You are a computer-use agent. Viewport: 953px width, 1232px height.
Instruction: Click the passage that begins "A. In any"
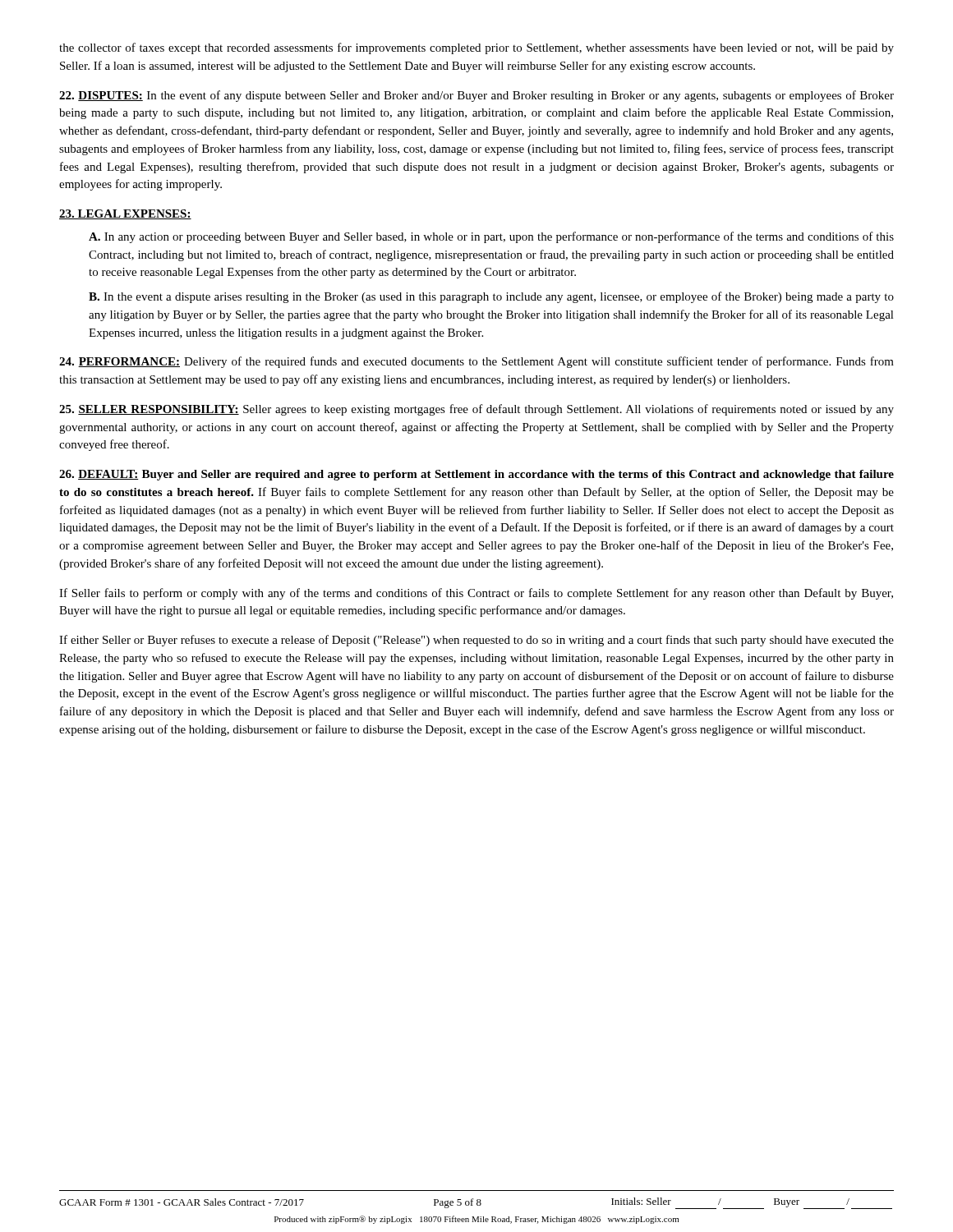tap(491, 254)
